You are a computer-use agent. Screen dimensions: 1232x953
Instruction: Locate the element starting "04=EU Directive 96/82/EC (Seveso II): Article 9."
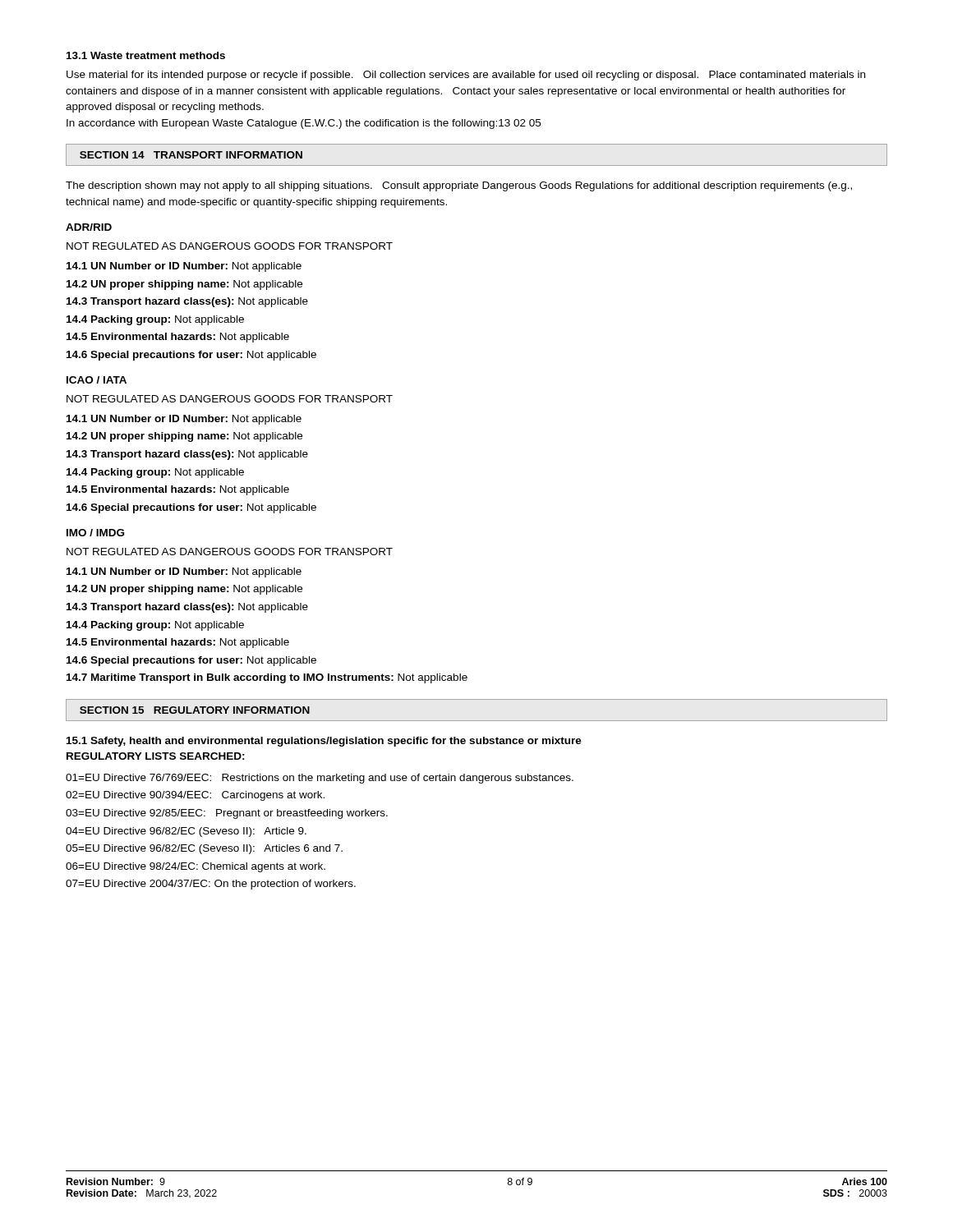[x=186, y=830]
